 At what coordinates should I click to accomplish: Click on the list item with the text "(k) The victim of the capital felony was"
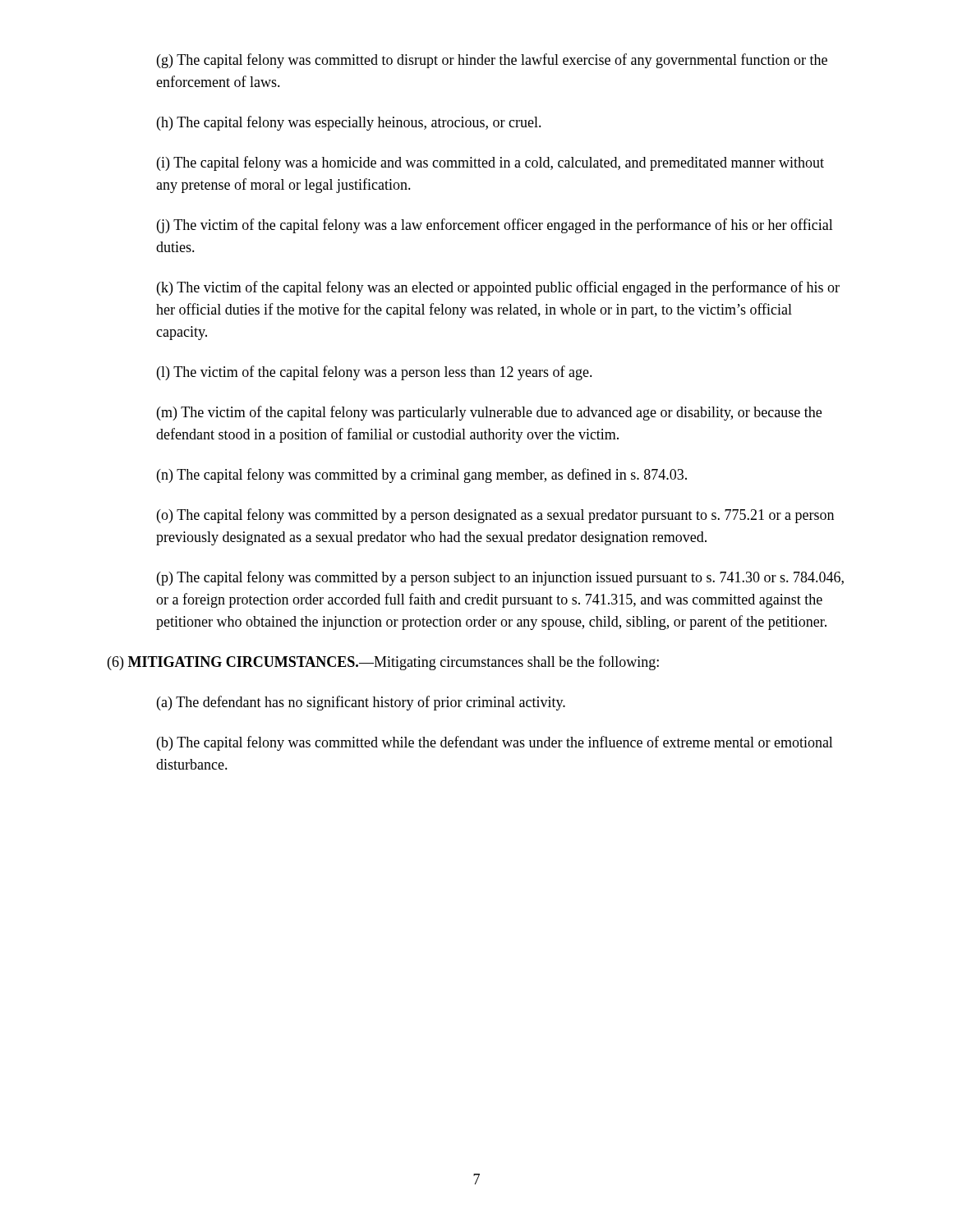tap(498, 310)
